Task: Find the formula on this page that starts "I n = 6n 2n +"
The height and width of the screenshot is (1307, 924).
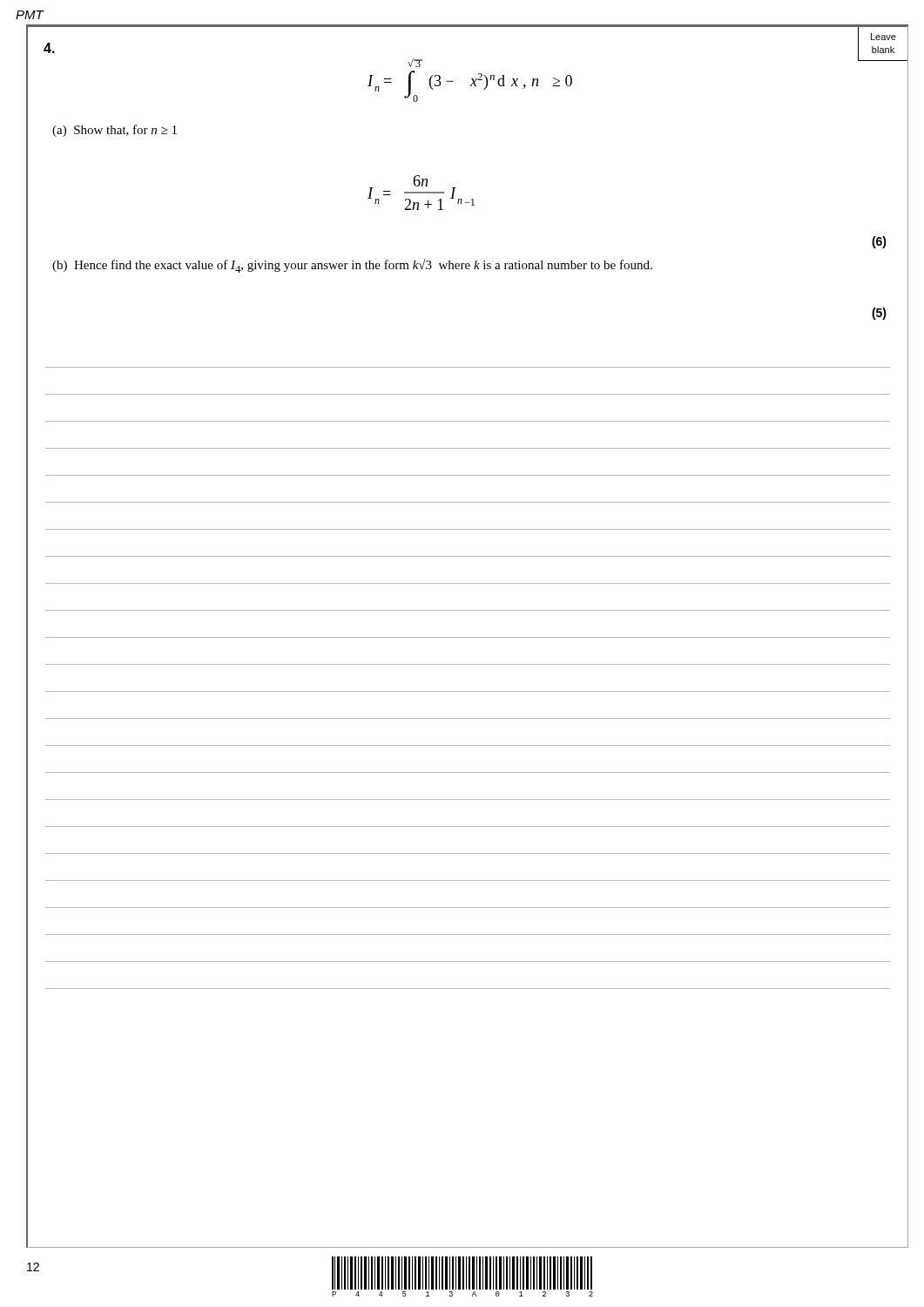Action: coord(463,193)
